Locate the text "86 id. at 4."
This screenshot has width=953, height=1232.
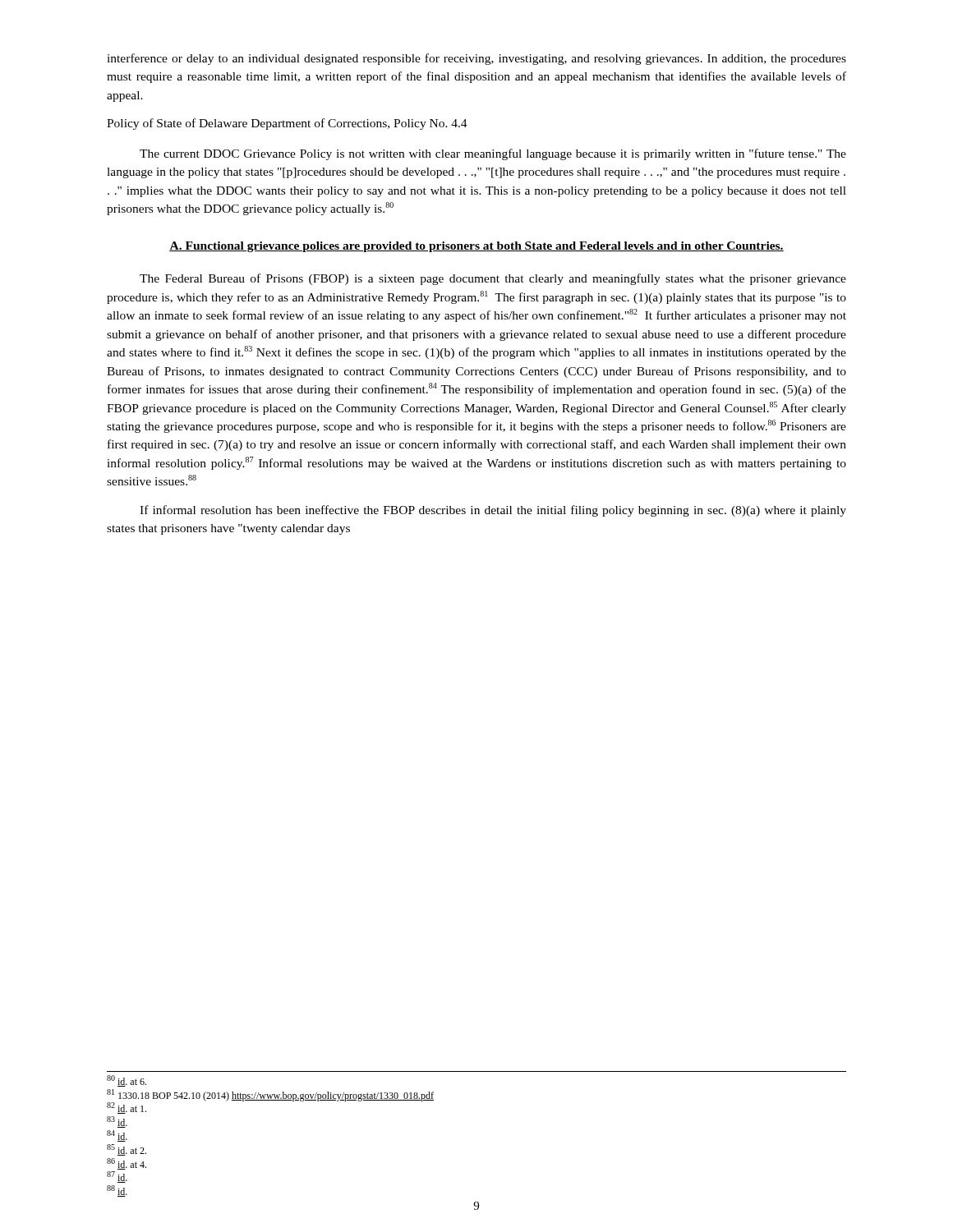click(x=127, y=1164)
